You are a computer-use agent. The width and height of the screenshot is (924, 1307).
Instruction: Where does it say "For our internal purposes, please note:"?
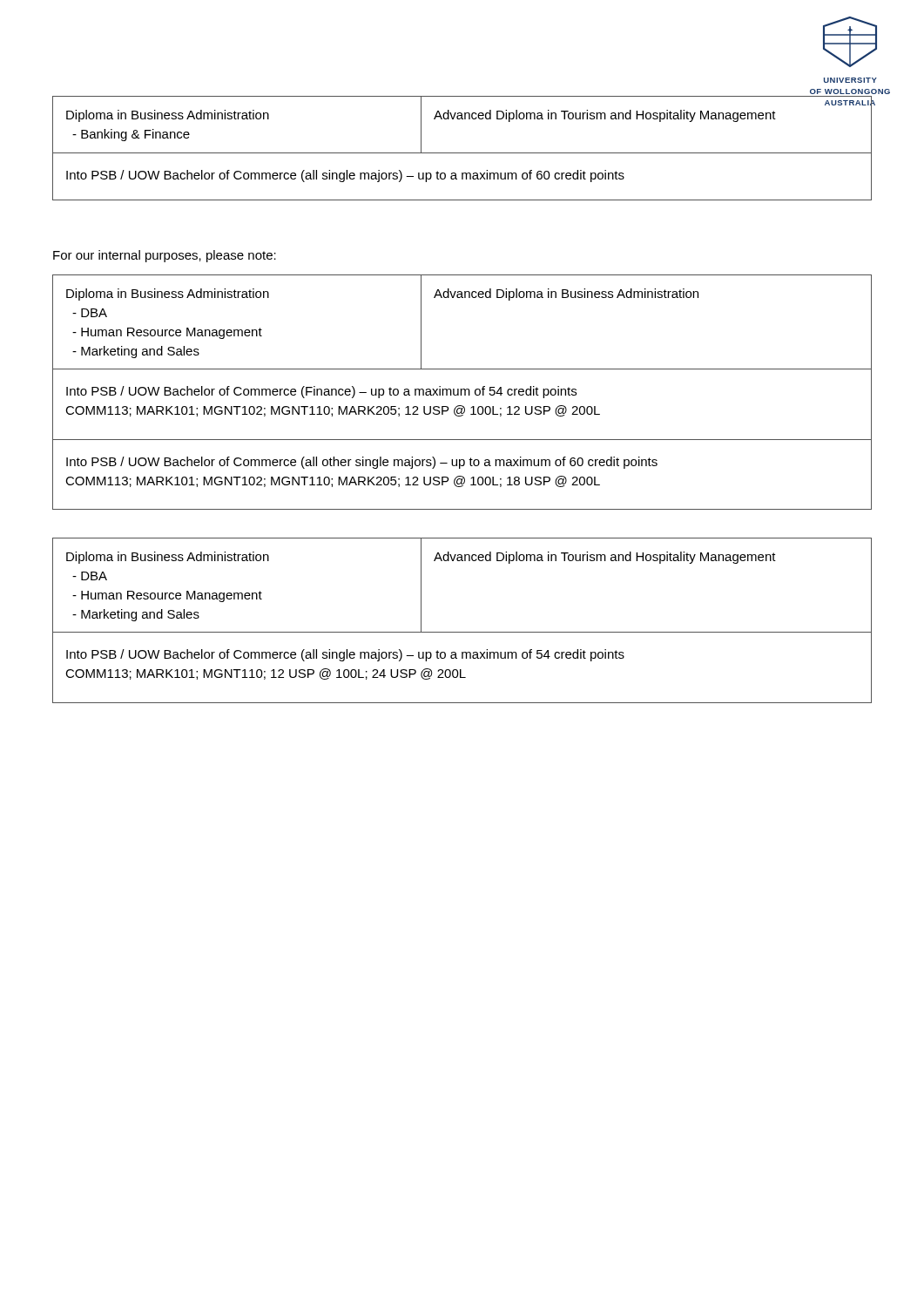click(164, 255)
